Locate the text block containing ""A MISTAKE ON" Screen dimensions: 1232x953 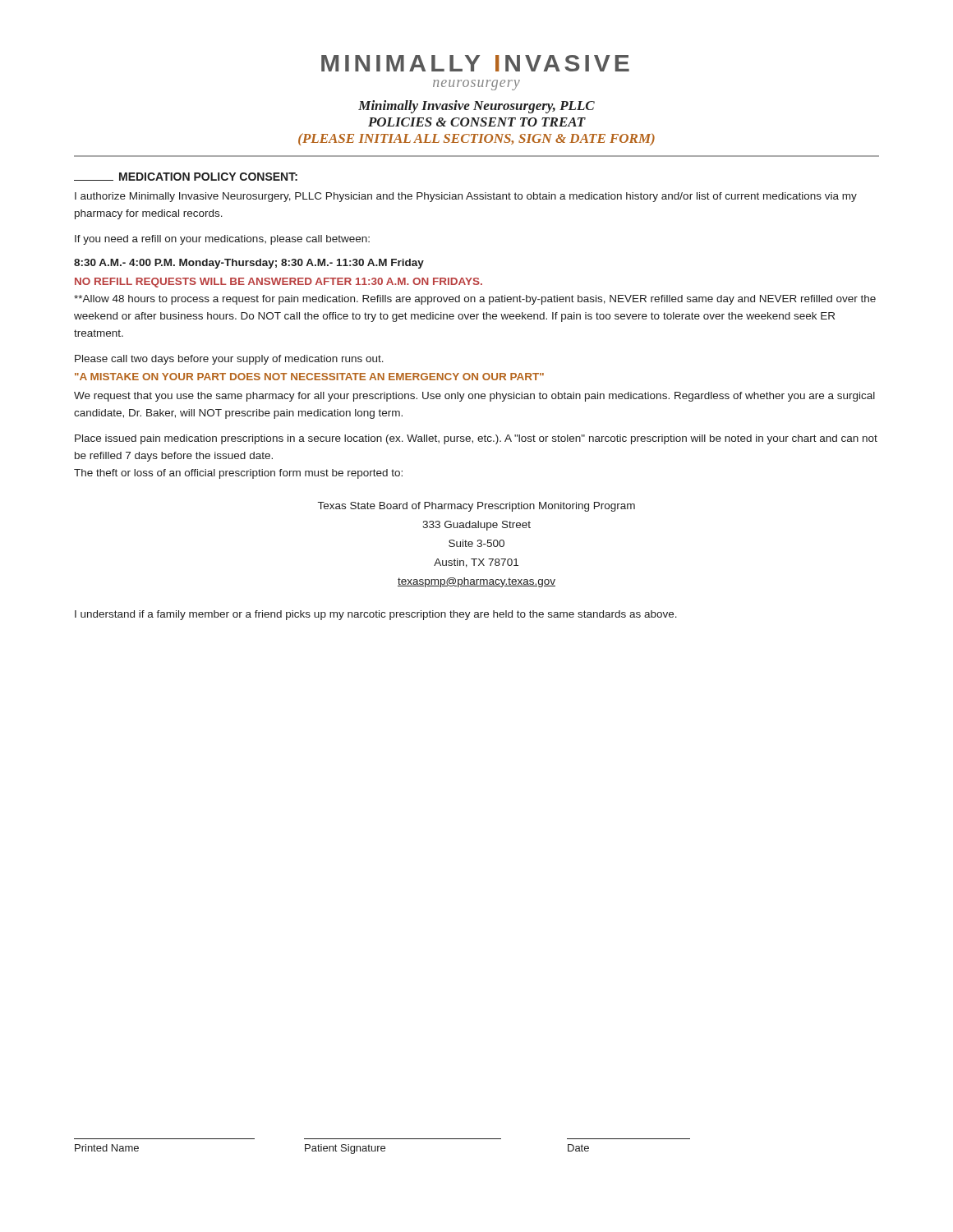[x=309, y=377]
